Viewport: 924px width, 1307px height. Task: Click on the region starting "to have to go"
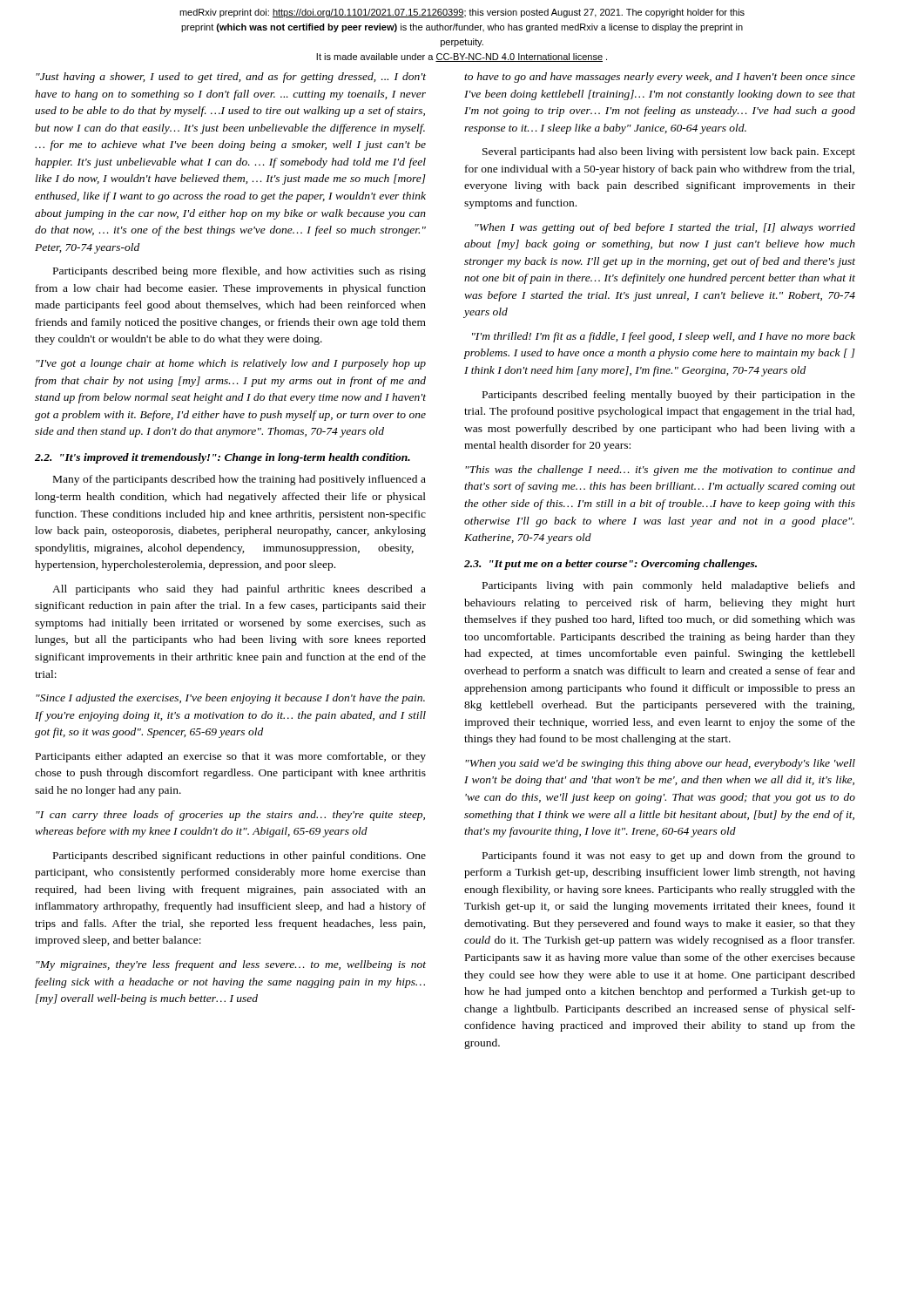[x=660, y=102]
